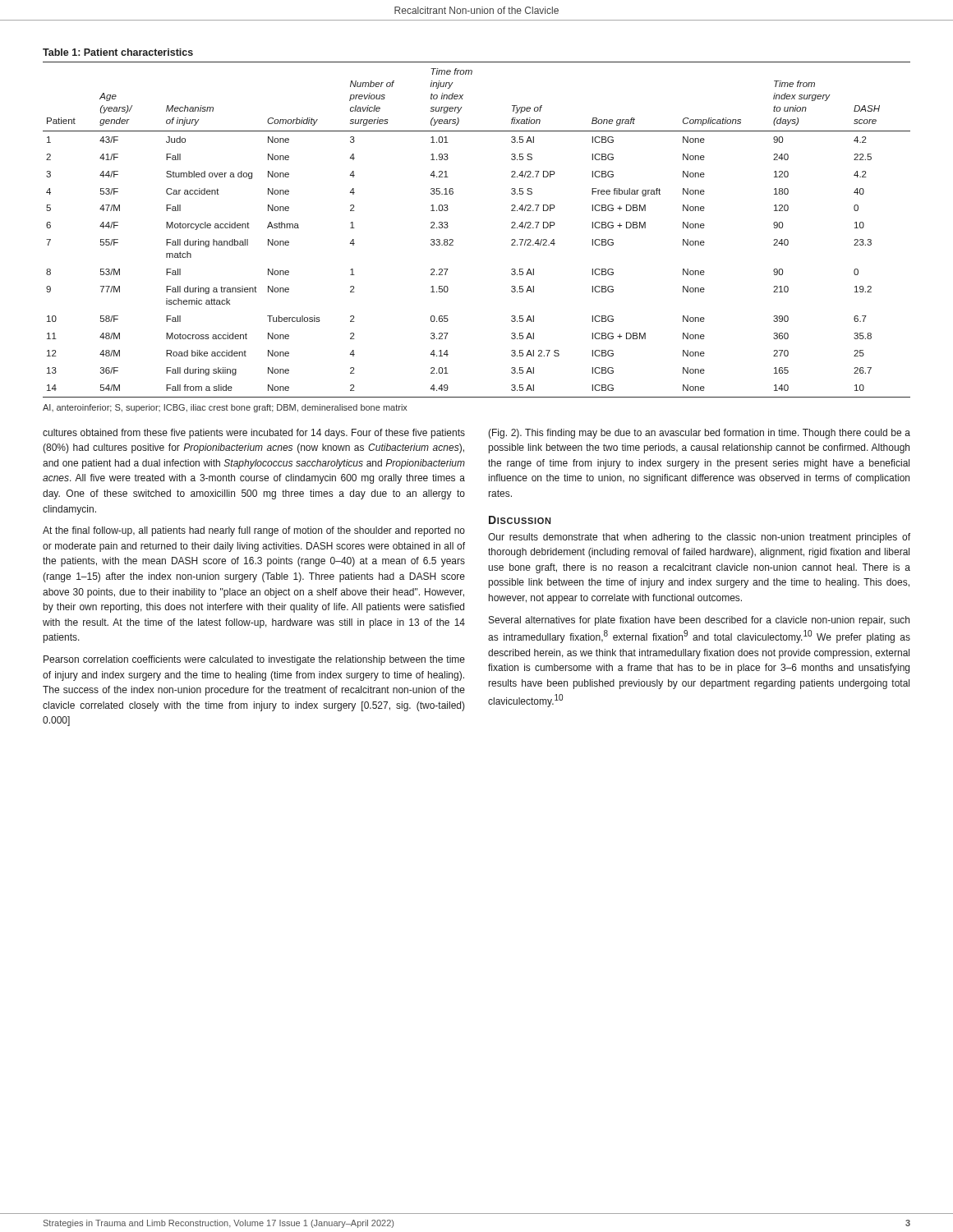Locate the text block that says "Pearson correlation coefficients were calculated to"
Viewport: 953px width, 1232px height.
tap(254, 690)
